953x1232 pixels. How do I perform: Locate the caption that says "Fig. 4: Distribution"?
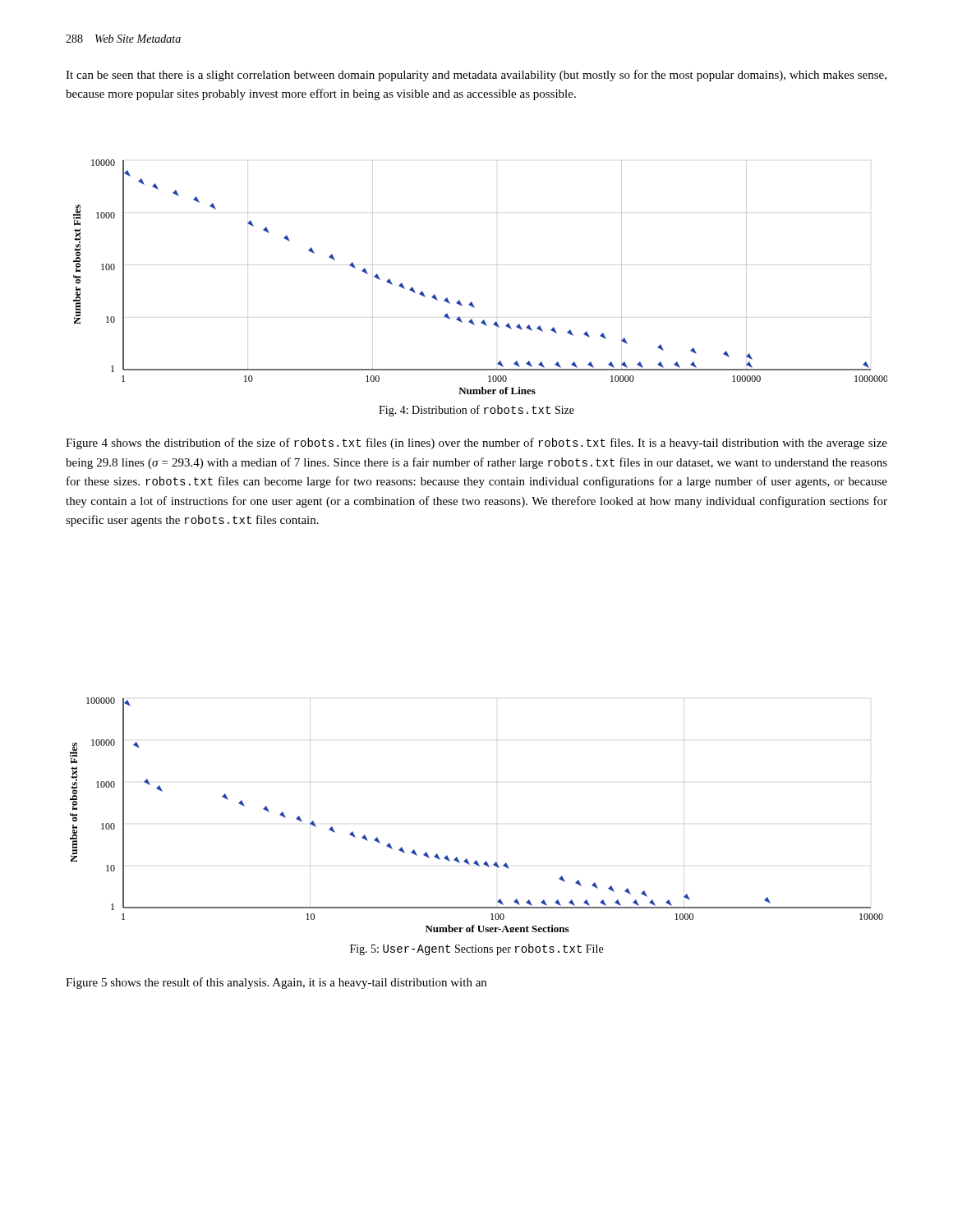(476, 411)
